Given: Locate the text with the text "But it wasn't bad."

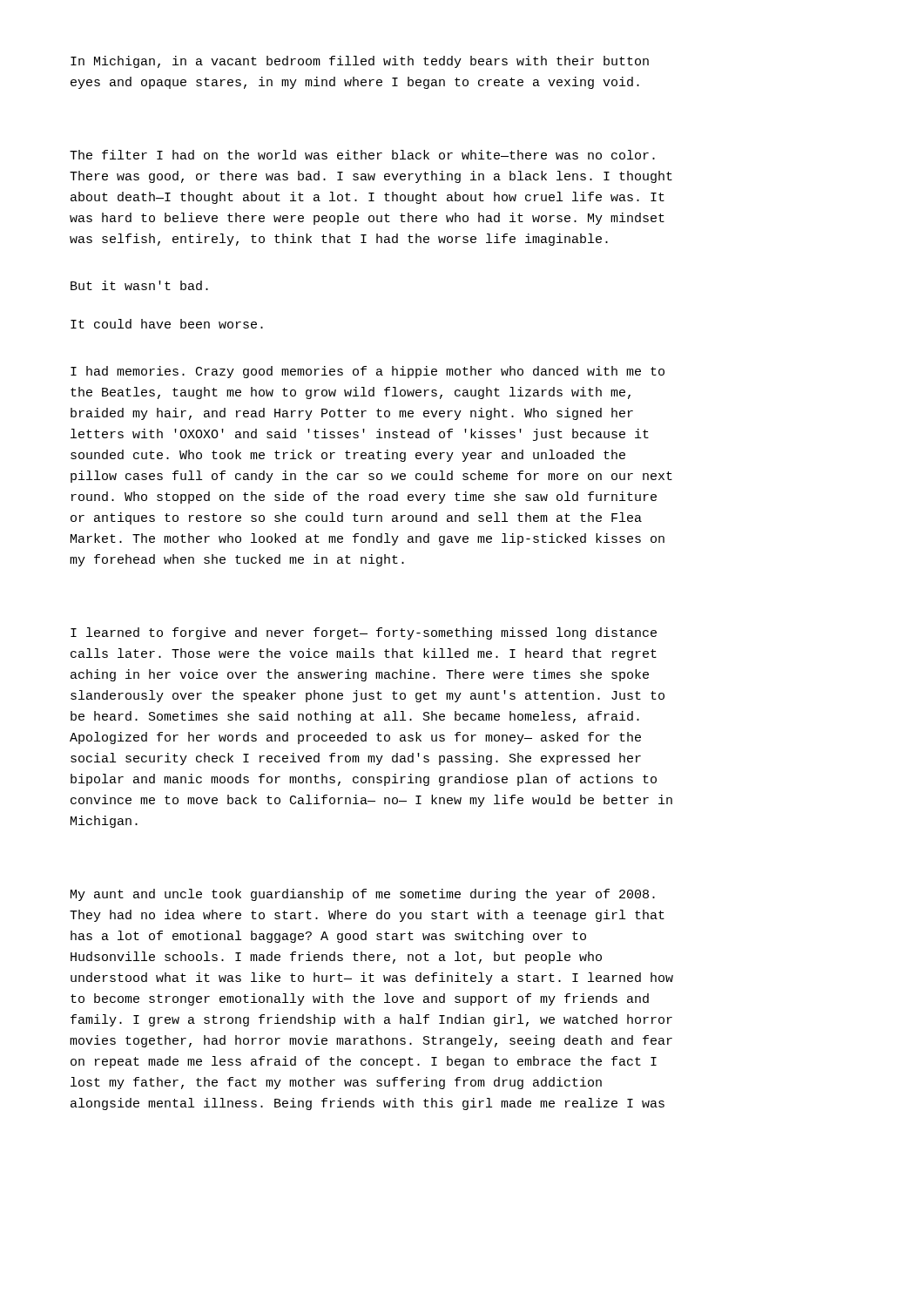Looking at the screenshot, I should [140, 287].
